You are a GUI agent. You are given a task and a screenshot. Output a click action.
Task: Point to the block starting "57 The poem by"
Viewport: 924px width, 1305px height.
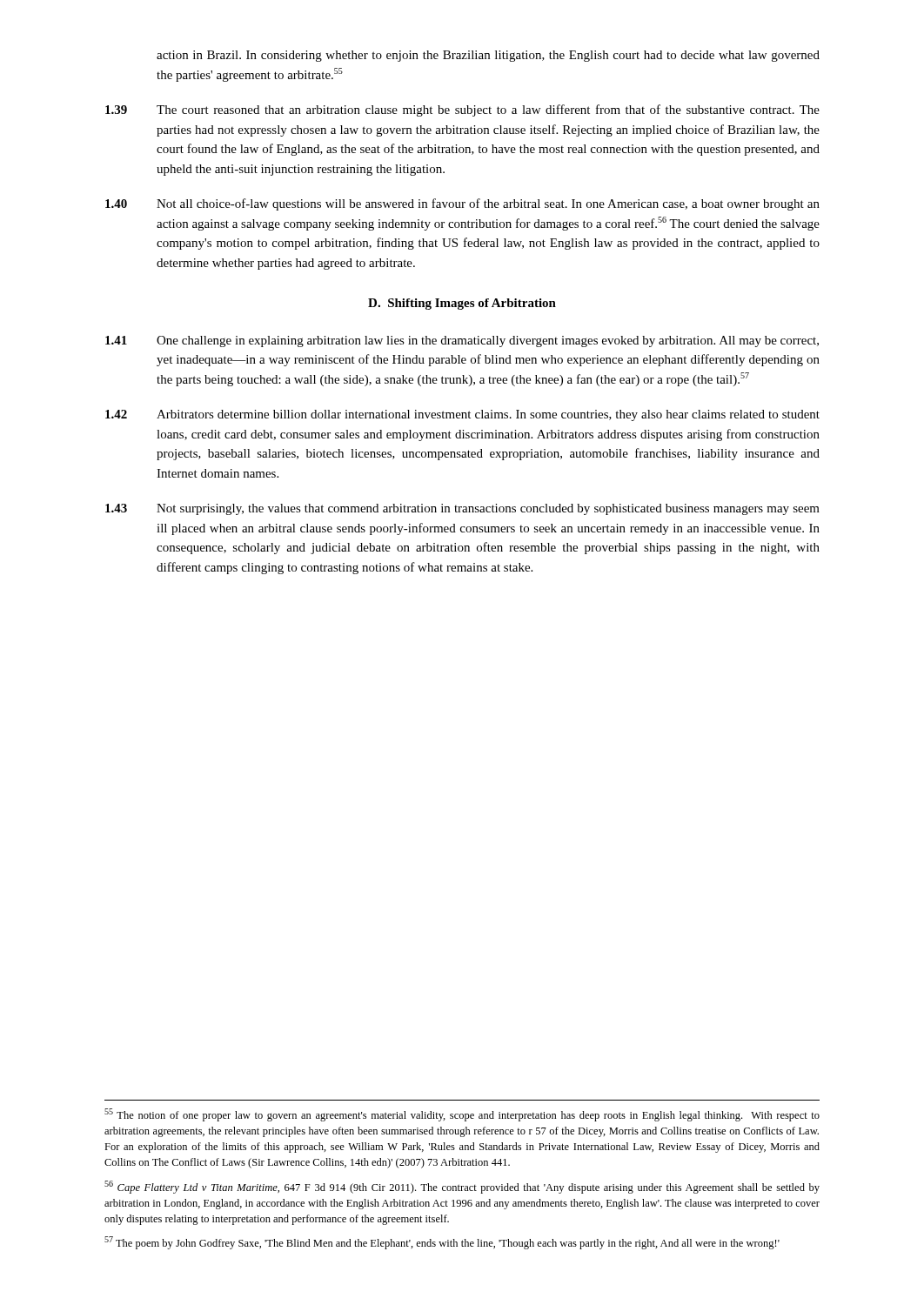click(x=442, y=1242)
